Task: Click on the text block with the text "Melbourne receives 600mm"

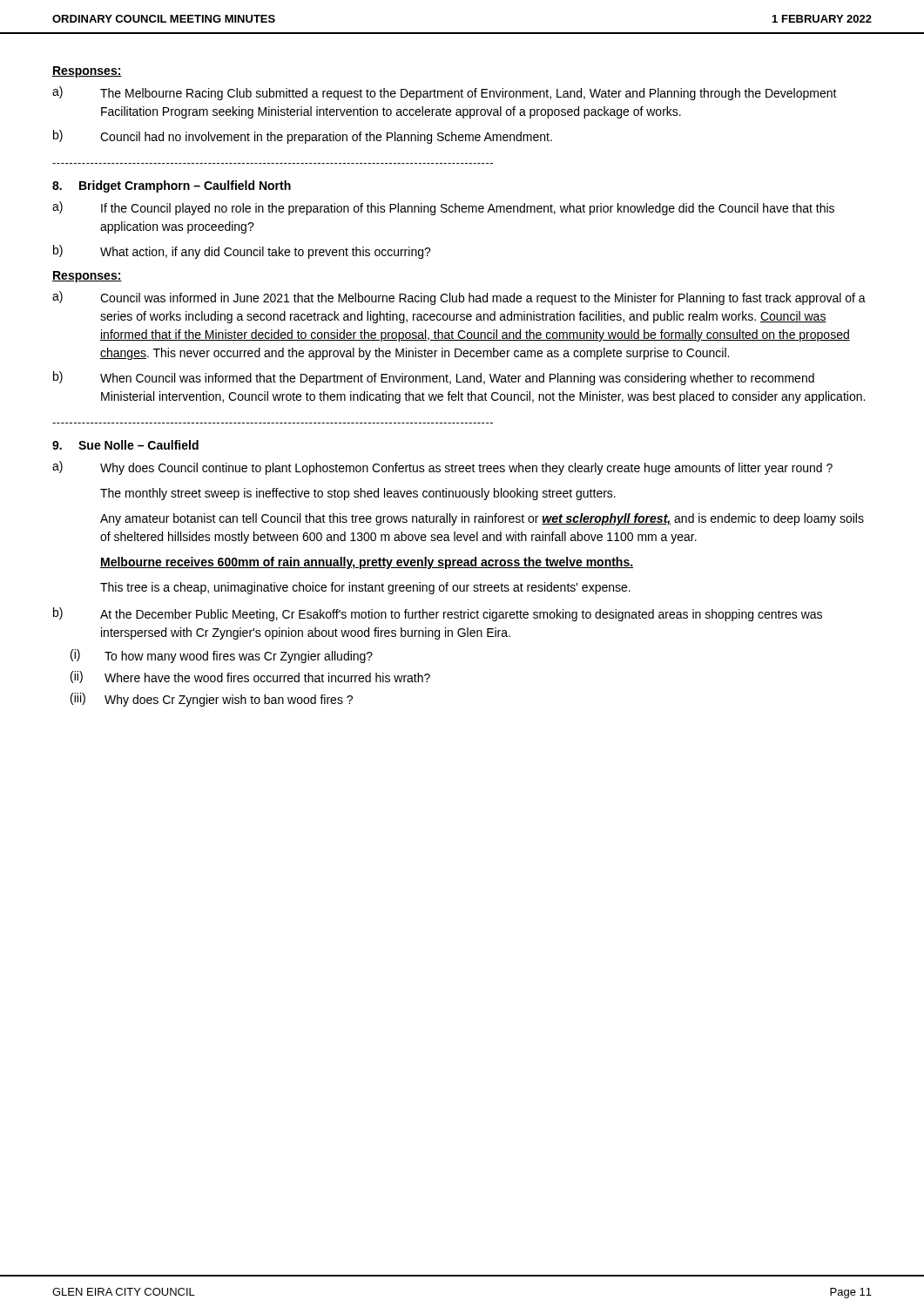Action: [x=367, y=562]
